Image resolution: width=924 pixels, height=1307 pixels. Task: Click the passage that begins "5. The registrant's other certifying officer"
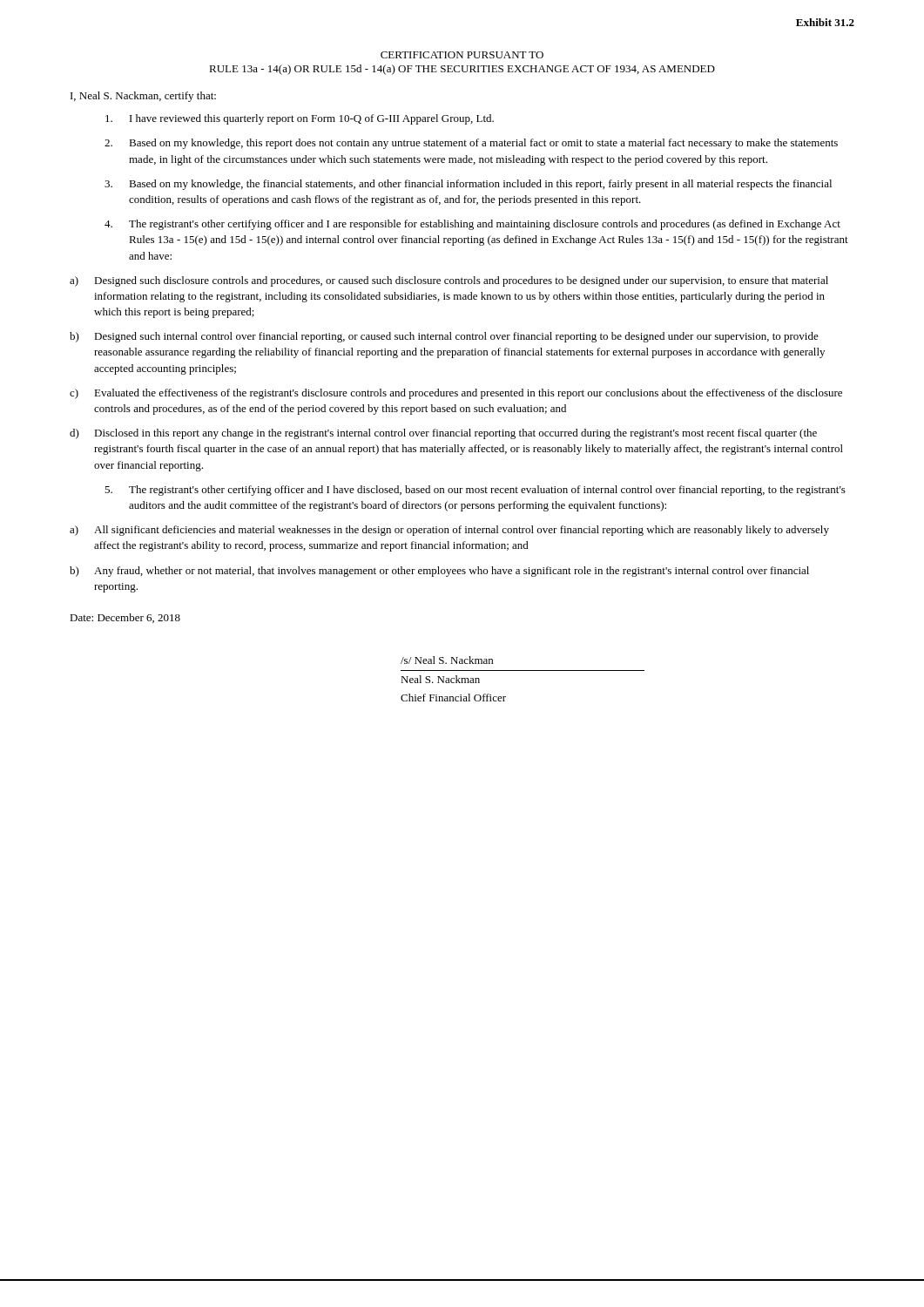click(479, 498)
